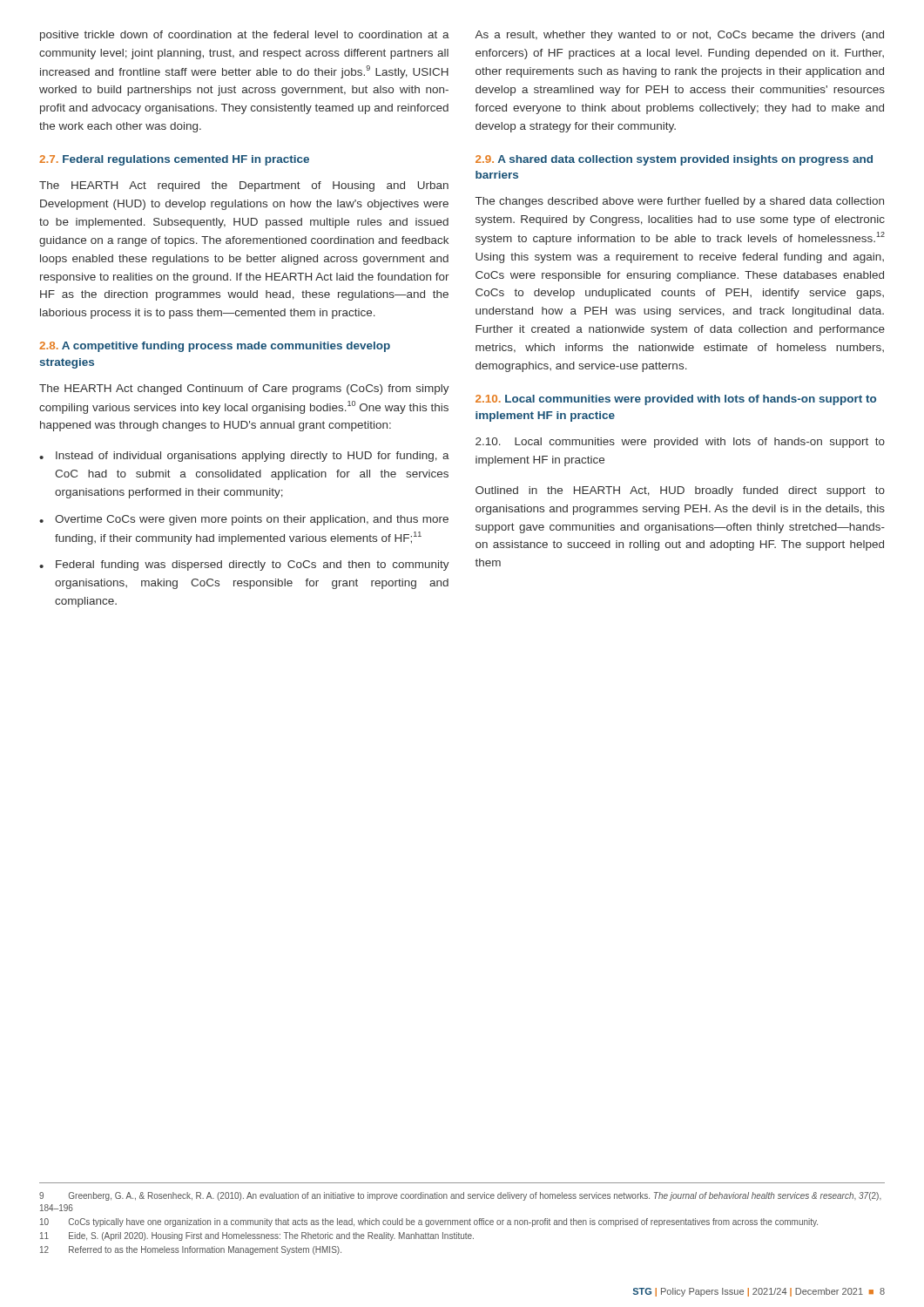Find the text block with the text "The HEARTH Act changed Continuum of Care programs"
This screenshot has width=924, height=1307.
click(x=244, y=407)
